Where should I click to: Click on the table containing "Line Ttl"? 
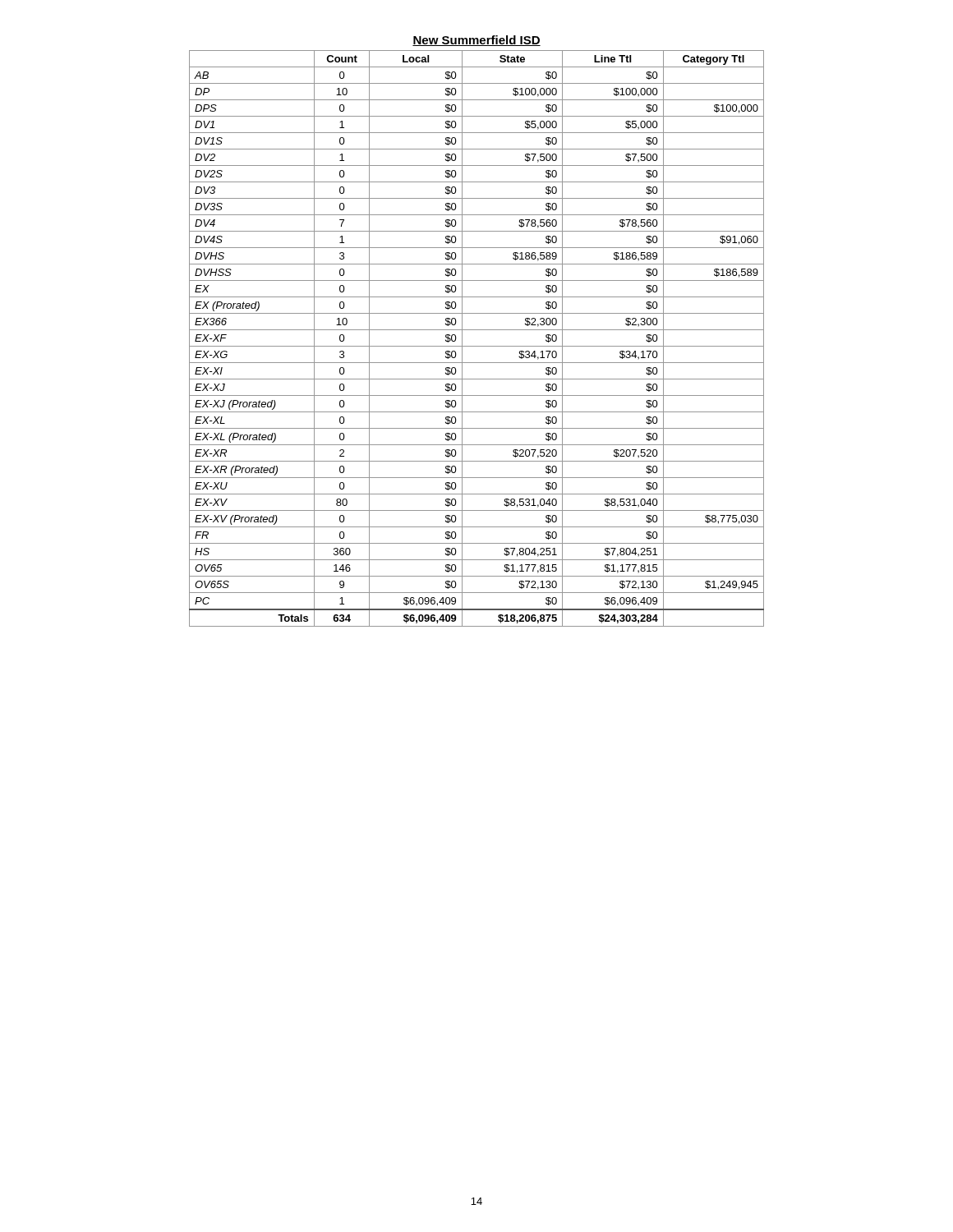(476, 338)
